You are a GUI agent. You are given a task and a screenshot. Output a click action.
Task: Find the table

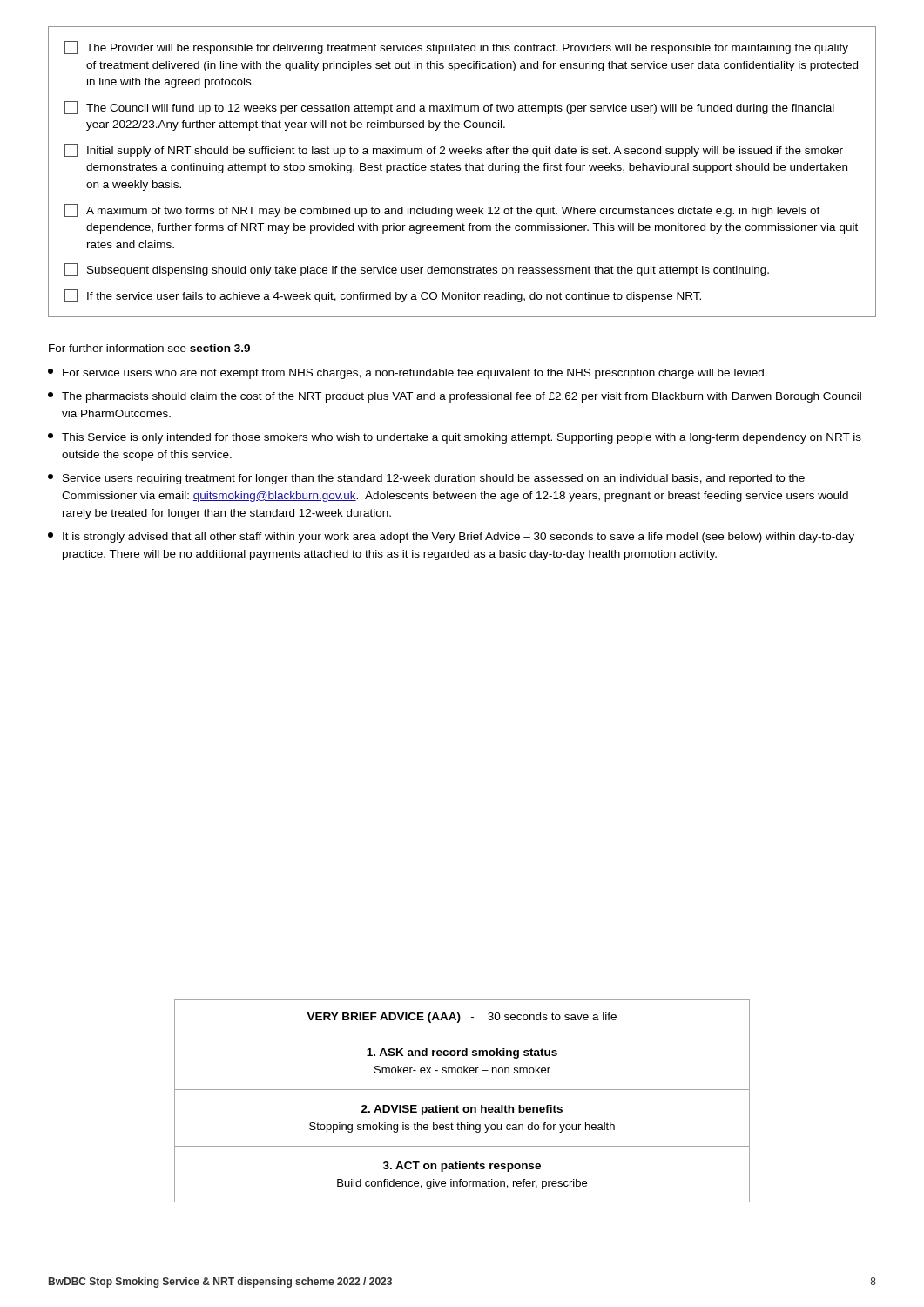(462, 1101)
